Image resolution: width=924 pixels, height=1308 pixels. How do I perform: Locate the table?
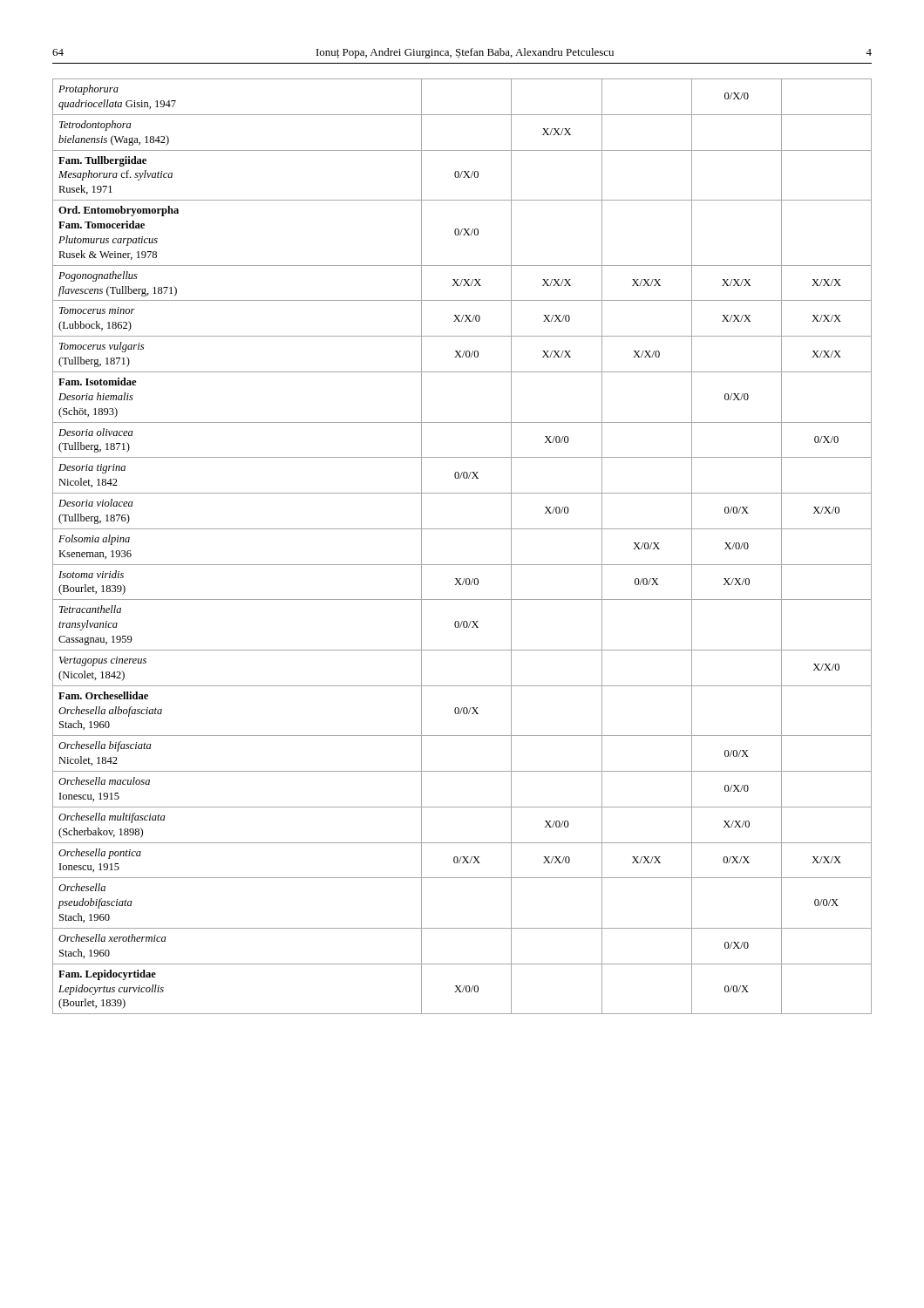click(x=462, y=546)
